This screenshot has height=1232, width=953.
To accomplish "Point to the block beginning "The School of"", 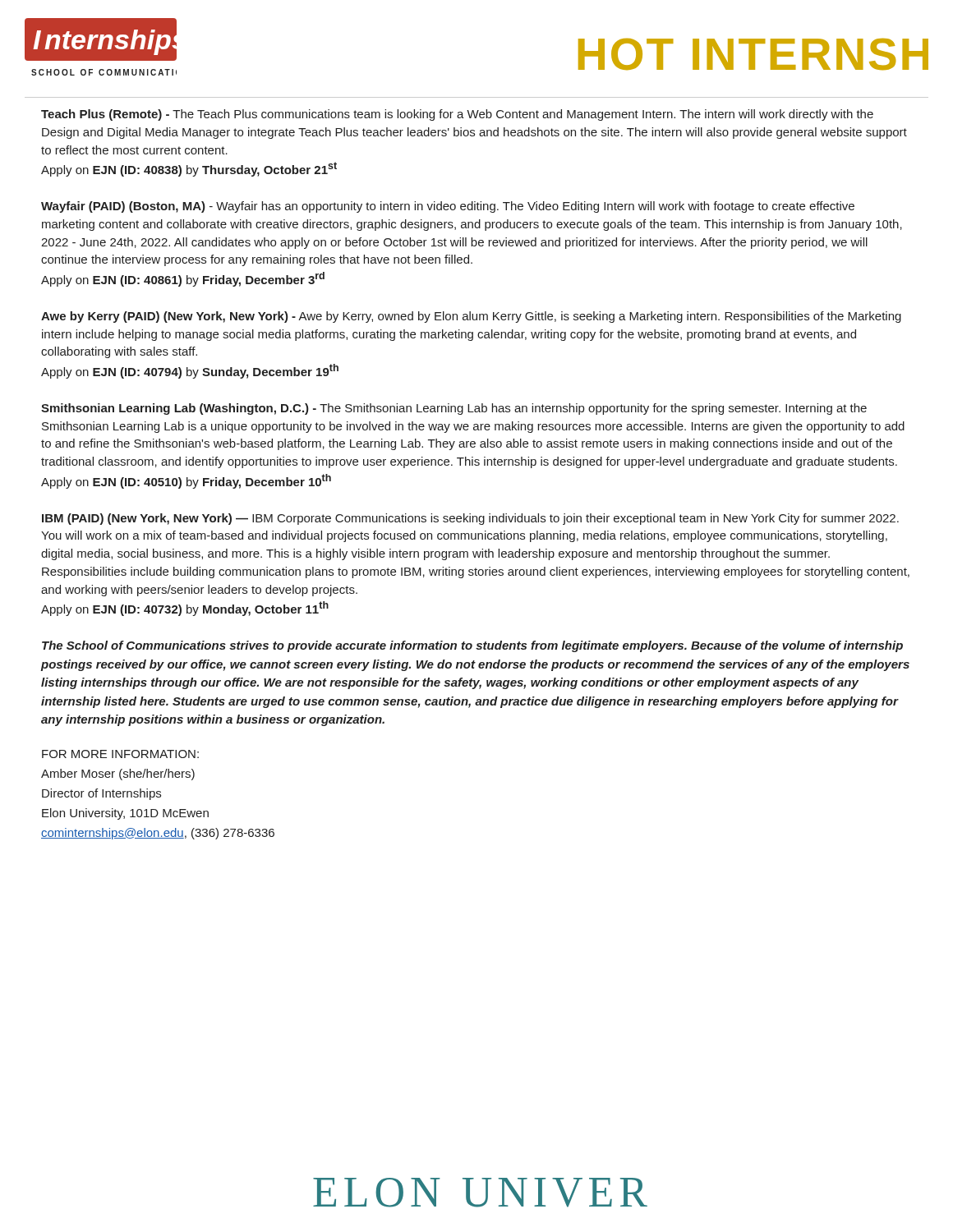I will click(475, 682).
